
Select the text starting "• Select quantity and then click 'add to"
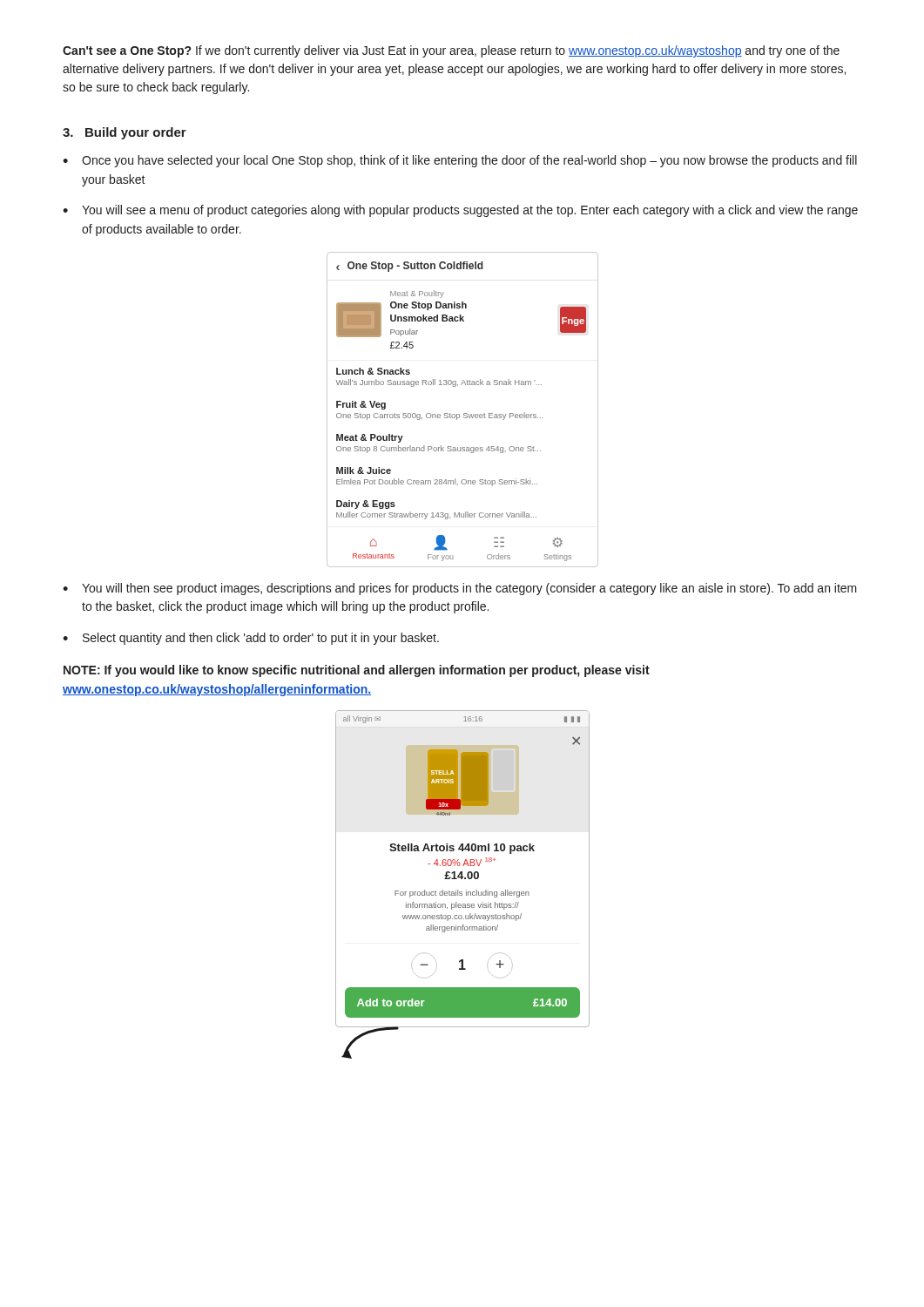tap(251, 639)
